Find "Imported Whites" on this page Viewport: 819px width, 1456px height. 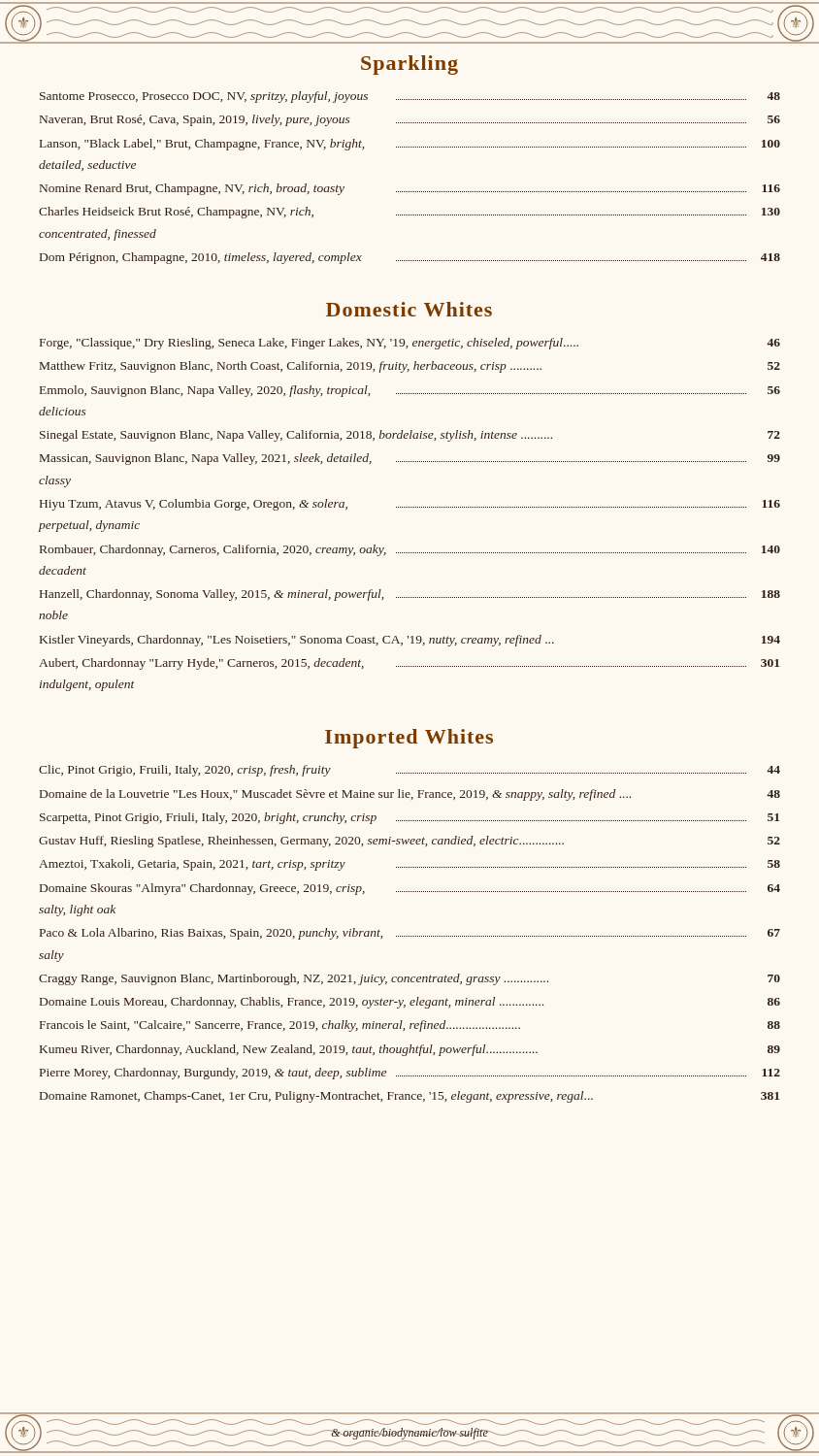coord(410,737)
